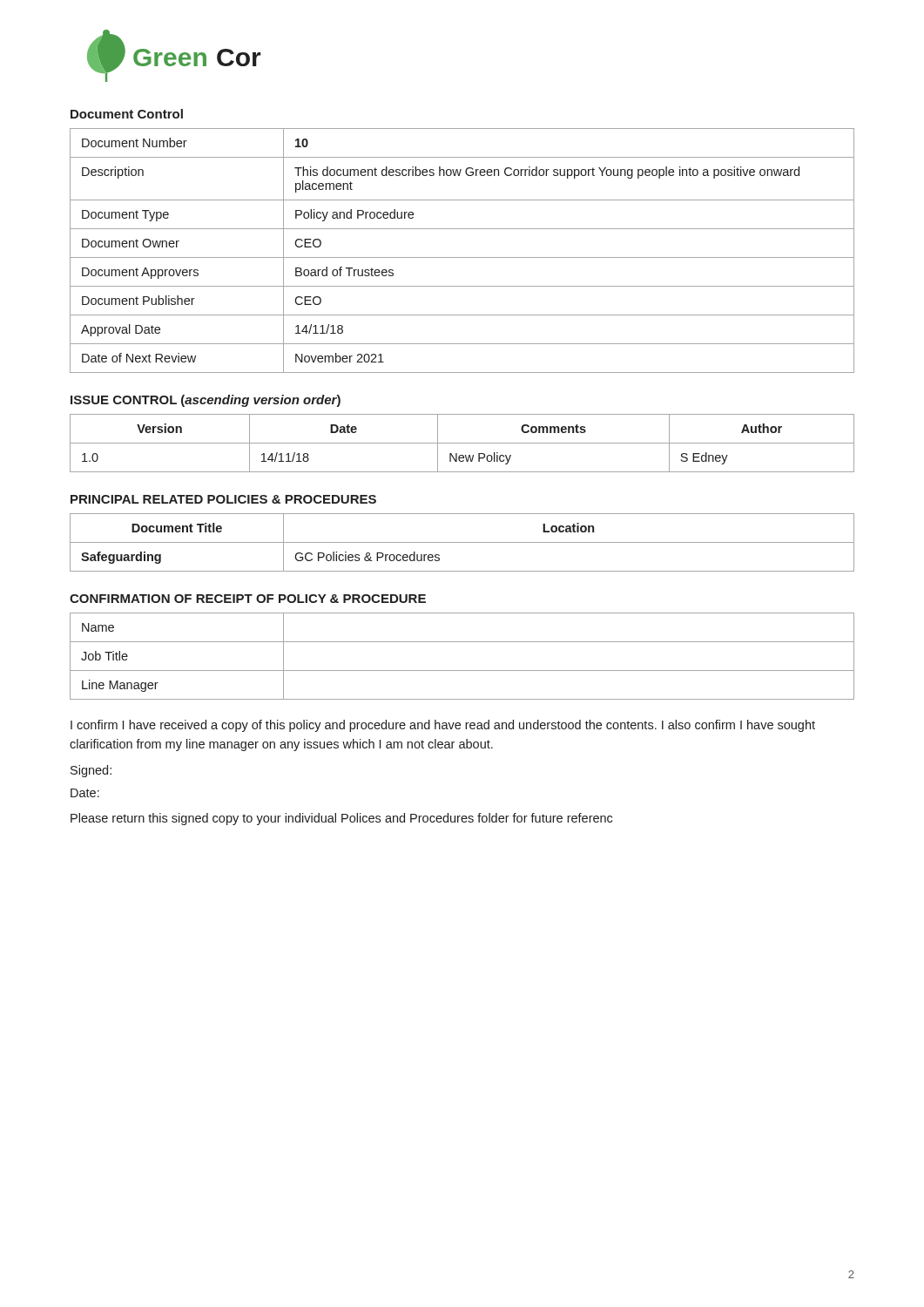Viewport: 924px width, 1307px height.
Task: Point to the text starting "Please return this signed copy"
Action: [x=341, y=818]
